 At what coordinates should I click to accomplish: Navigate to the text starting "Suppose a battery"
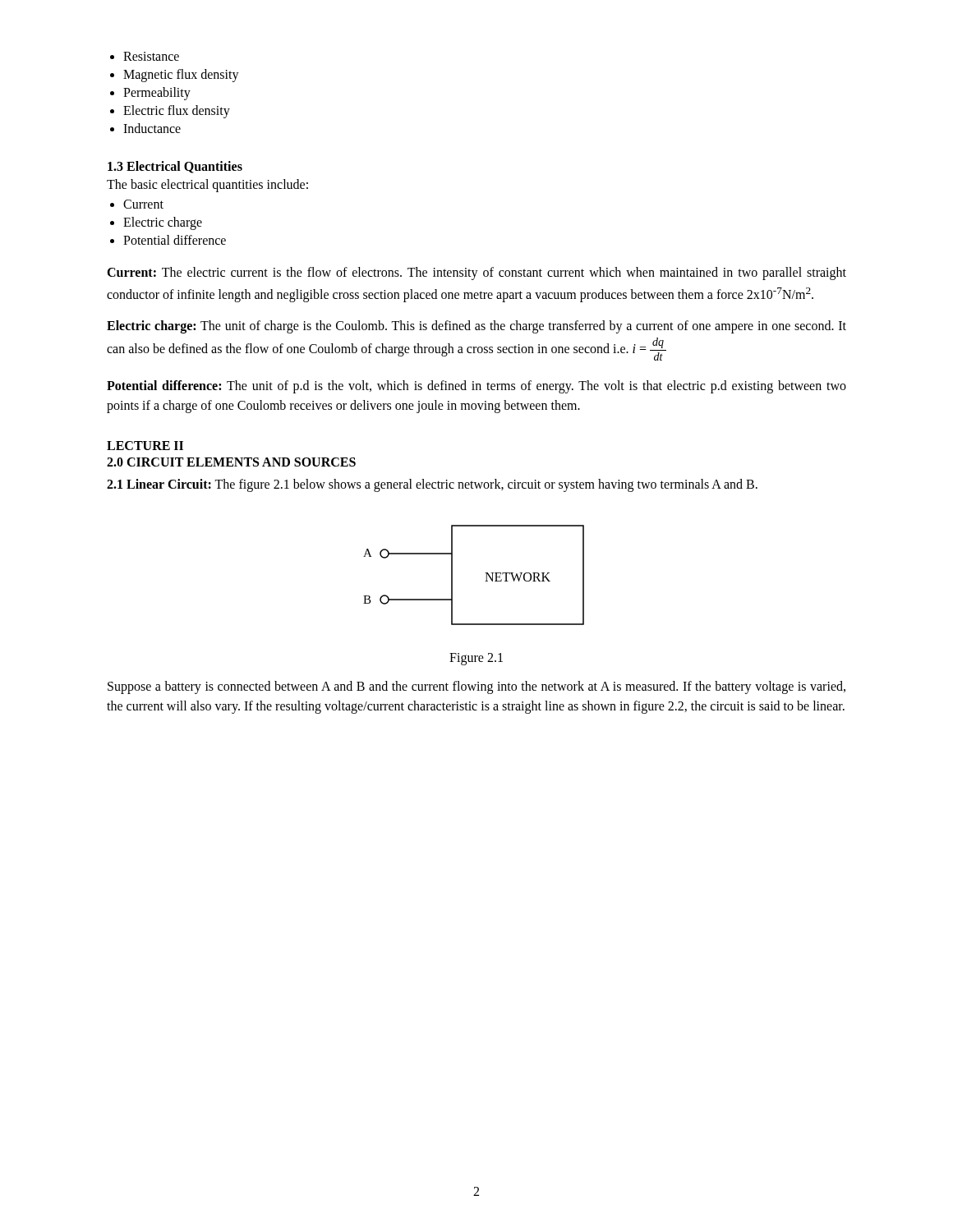(x=476, y=696)
